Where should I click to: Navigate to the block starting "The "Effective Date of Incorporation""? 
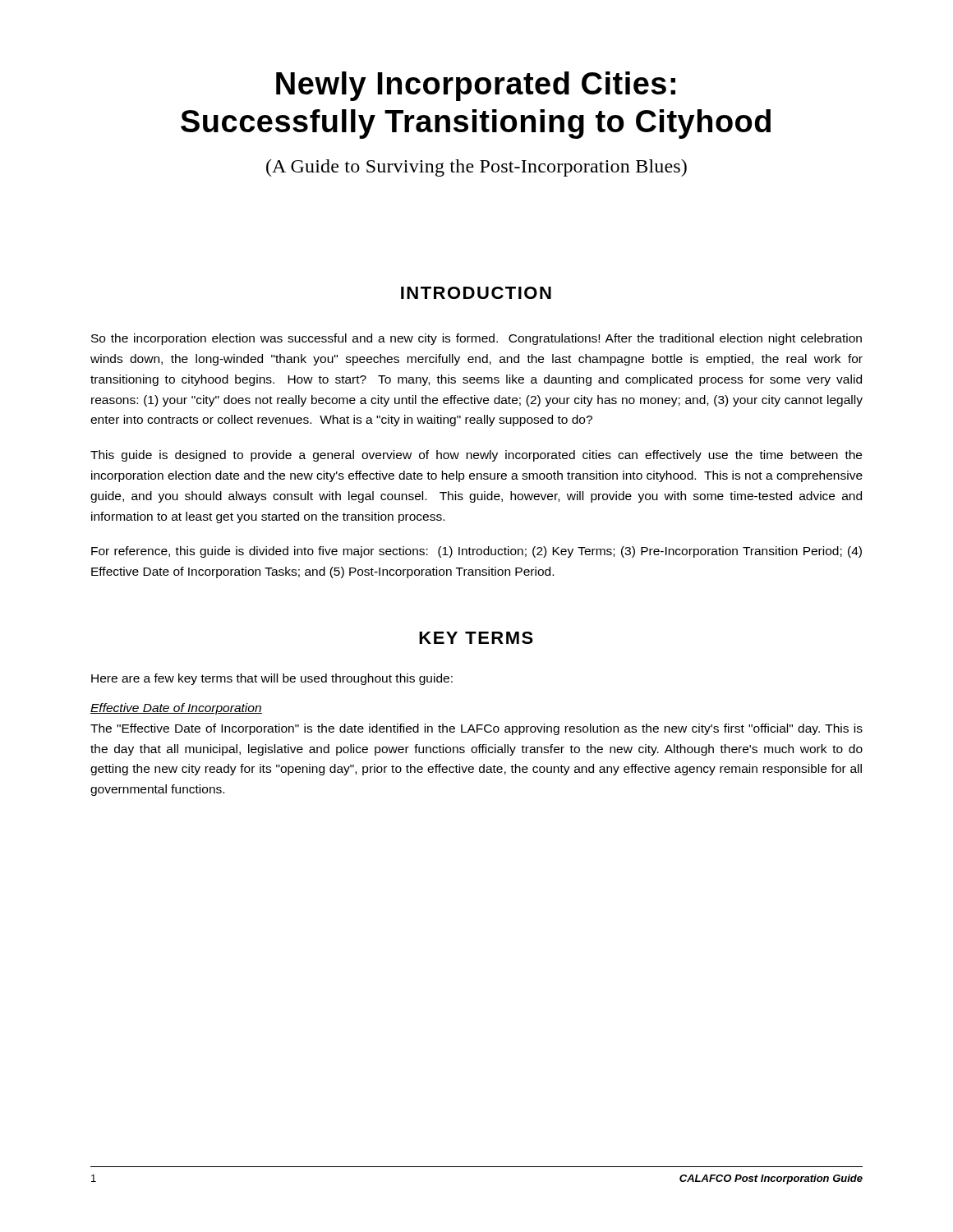click(476, 758)
